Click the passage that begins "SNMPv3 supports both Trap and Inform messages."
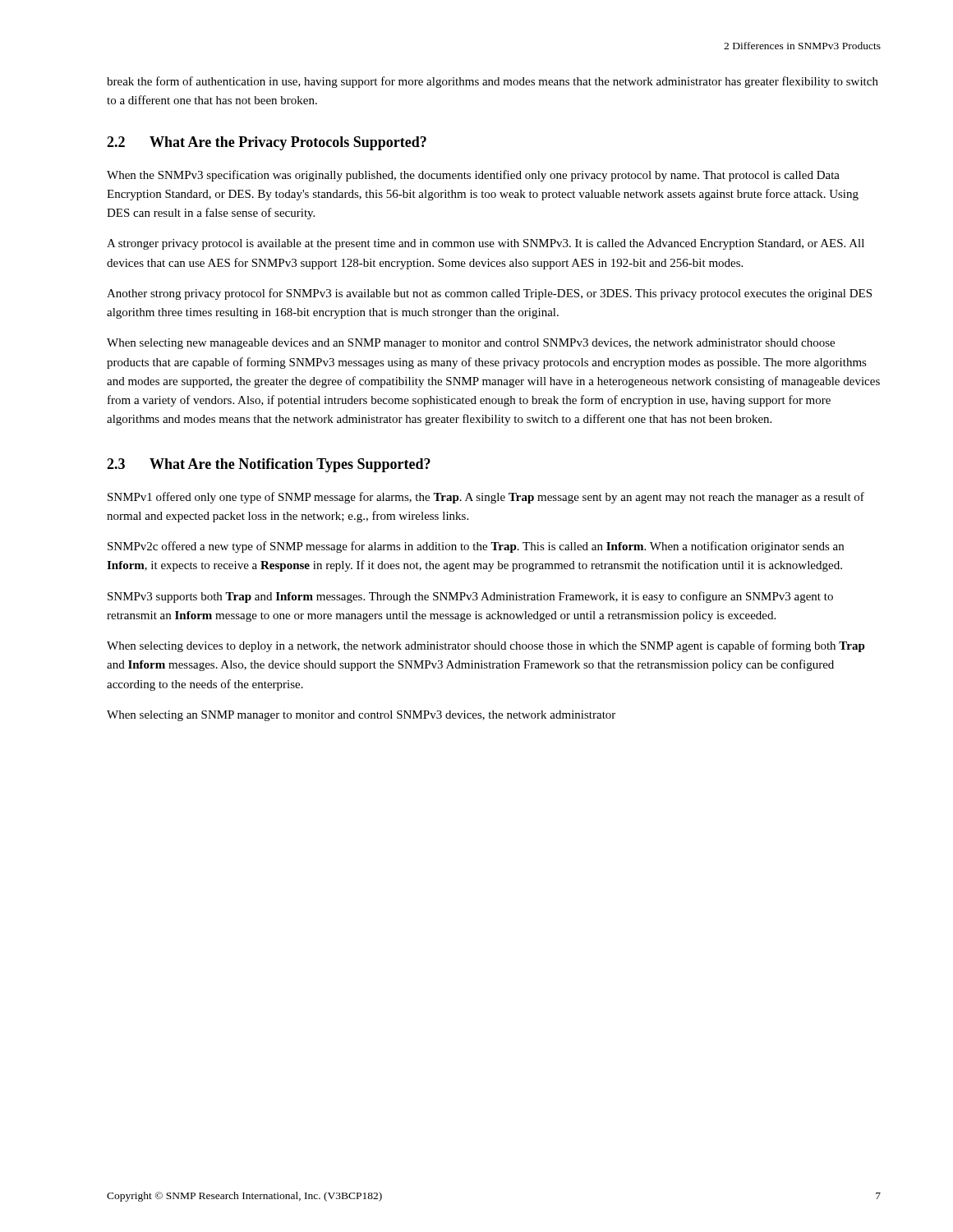Image resolution: width=953 pixels, height=1232 pixels. [x=470, y=605]
